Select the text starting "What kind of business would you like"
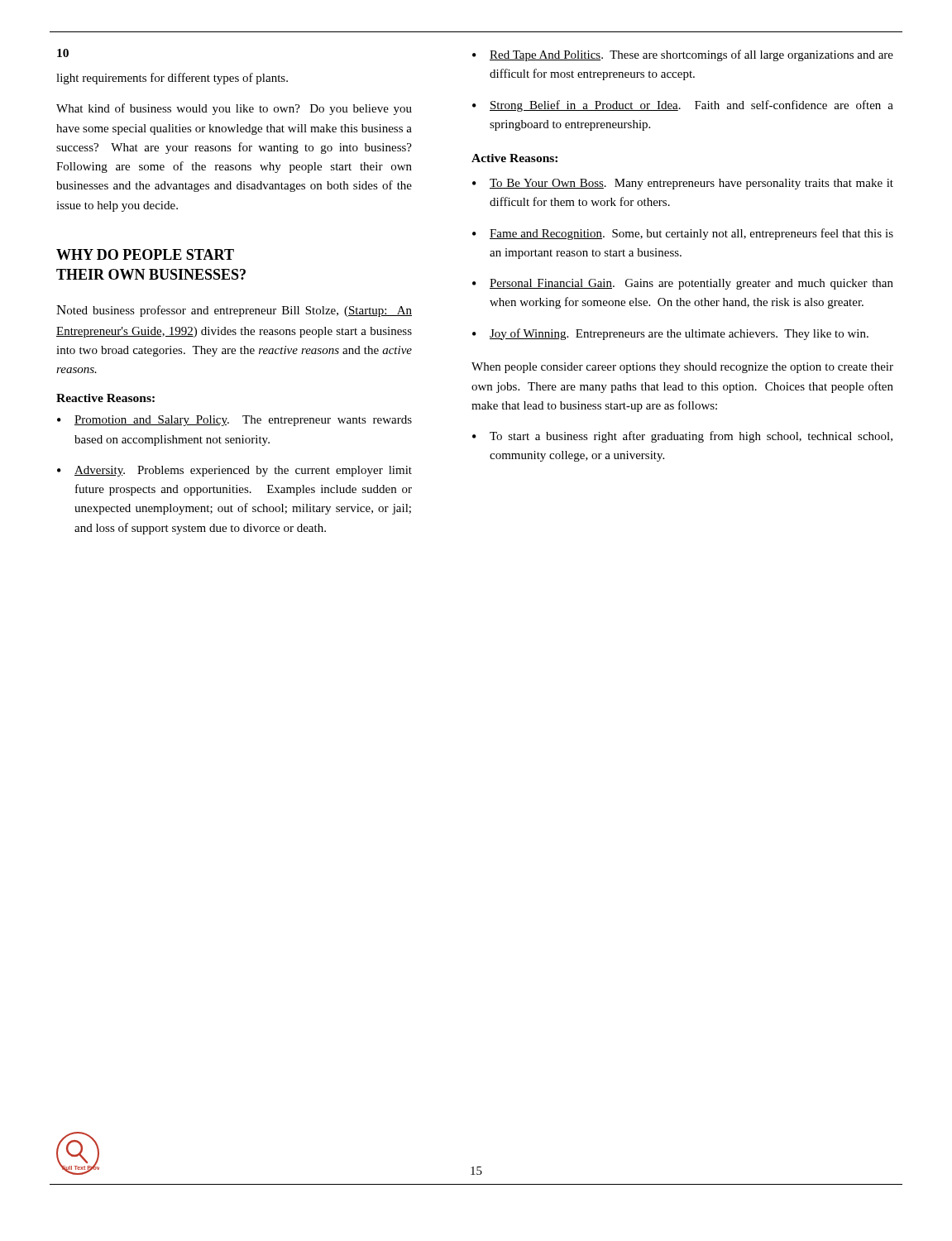This screenshot has height=1241, width=952. [x=234, y=157]
